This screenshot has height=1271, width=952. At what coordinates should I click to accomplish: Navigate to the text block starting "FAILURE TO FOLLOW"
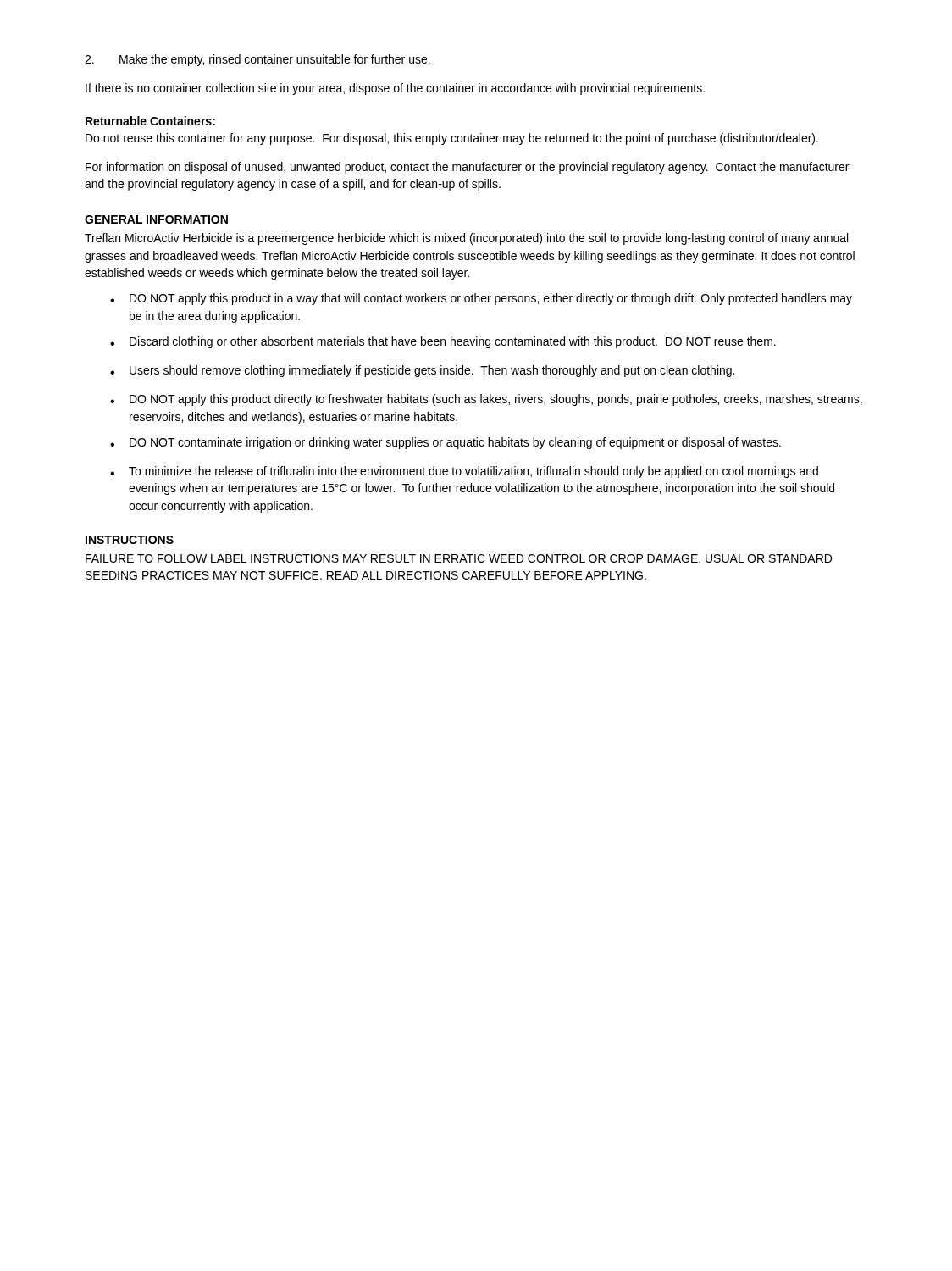pos(459,567)
